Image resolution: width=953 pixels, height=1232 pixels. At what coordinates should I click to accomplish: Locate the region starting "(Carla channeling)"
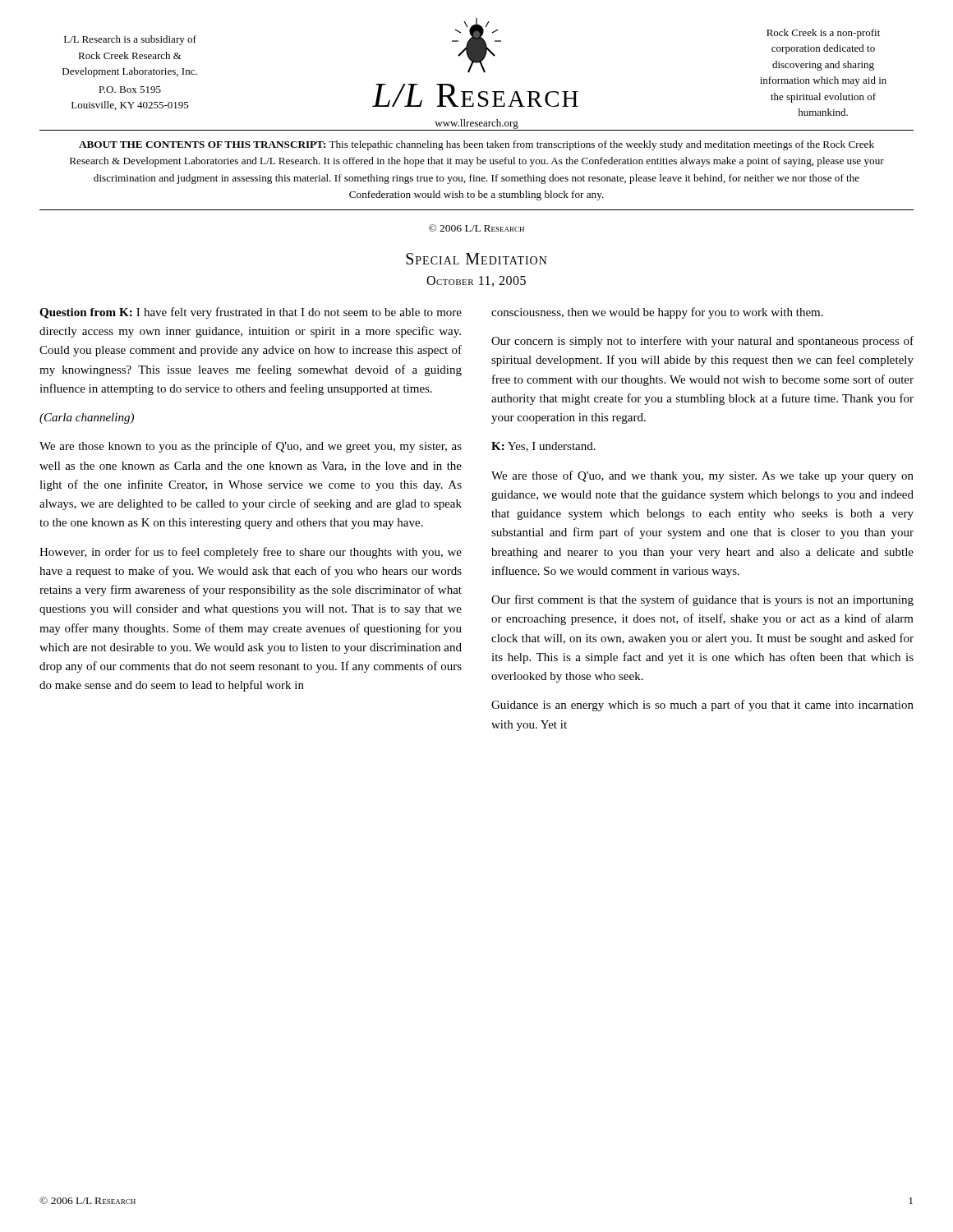pos(87,418)
